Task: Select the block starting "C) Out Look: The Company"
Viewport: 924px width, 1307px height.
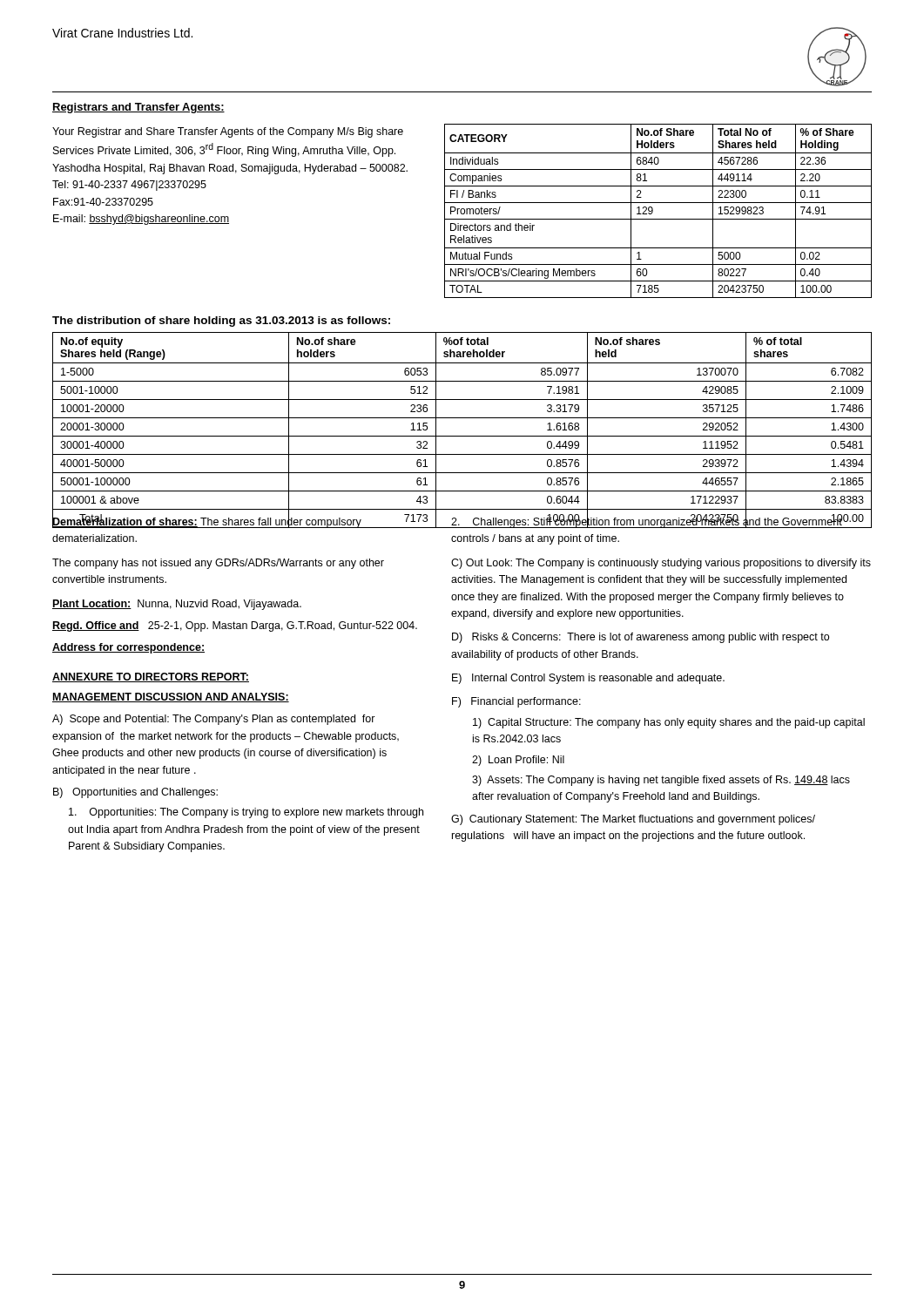Action: coord(661,589)
